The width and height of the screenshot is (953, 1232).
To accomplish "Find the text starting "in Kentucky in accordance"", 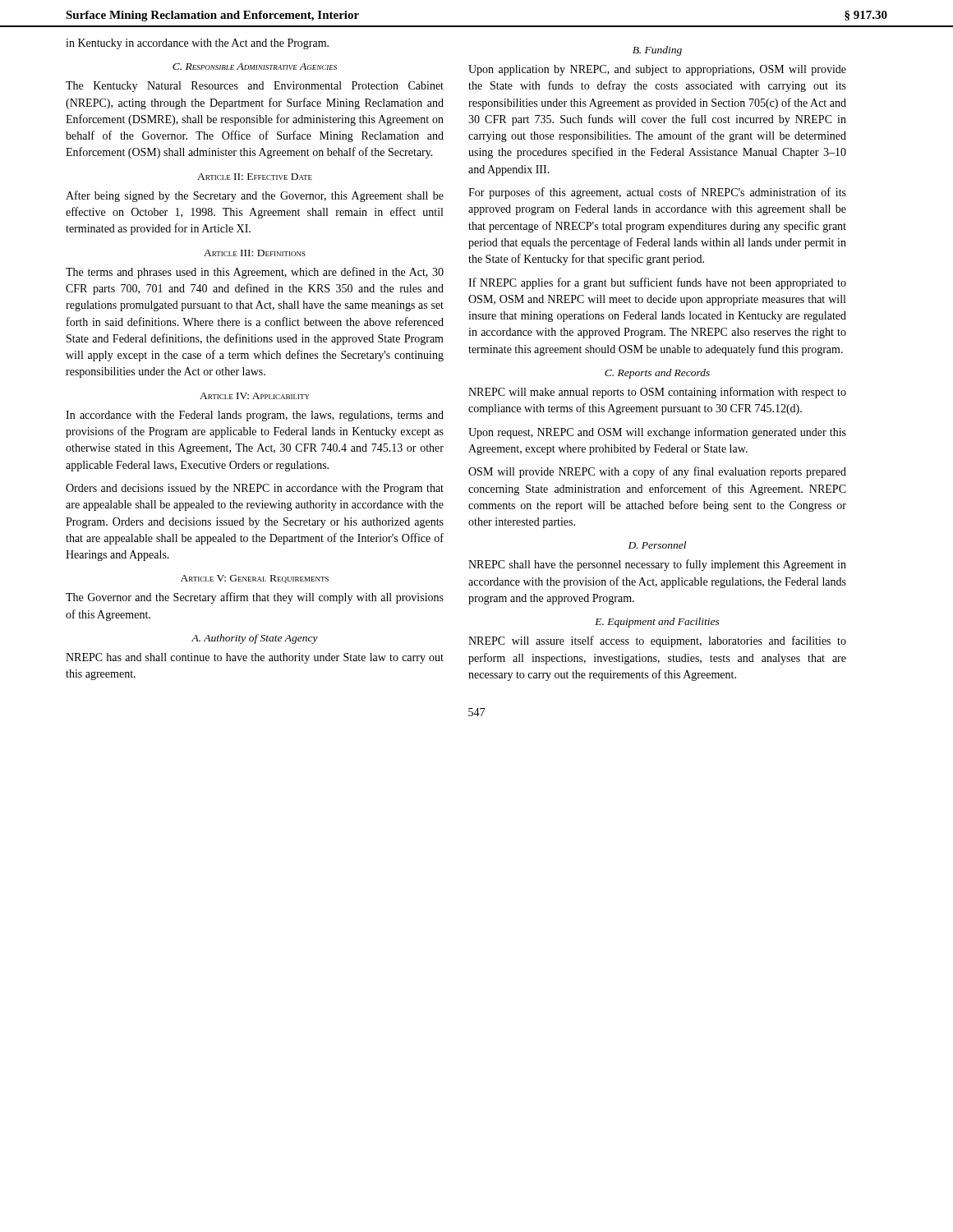I will 255,44.
